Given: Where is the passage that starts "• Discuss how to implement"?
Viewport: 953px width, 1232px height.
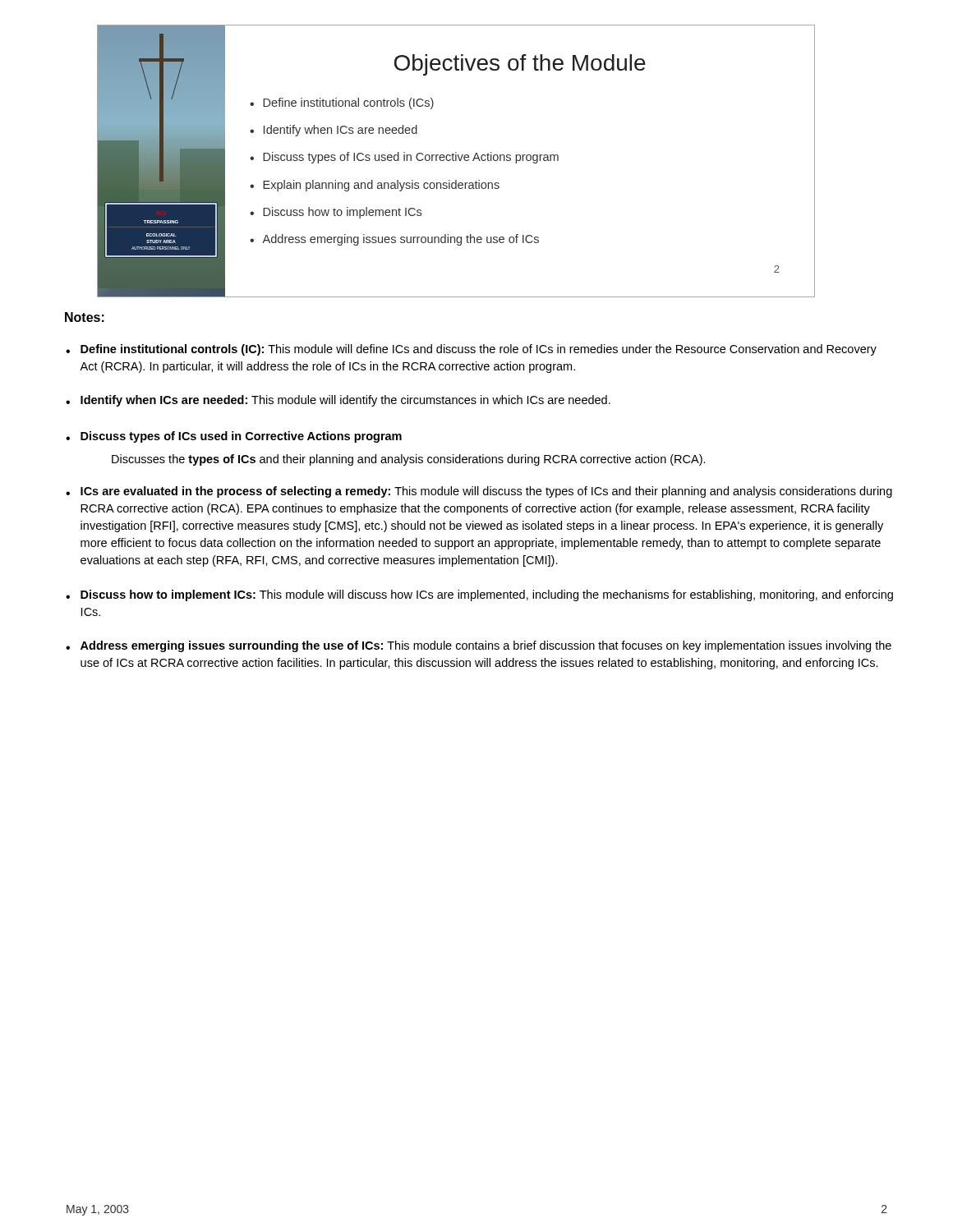Looking at the screenshot, I should [481, 603].
